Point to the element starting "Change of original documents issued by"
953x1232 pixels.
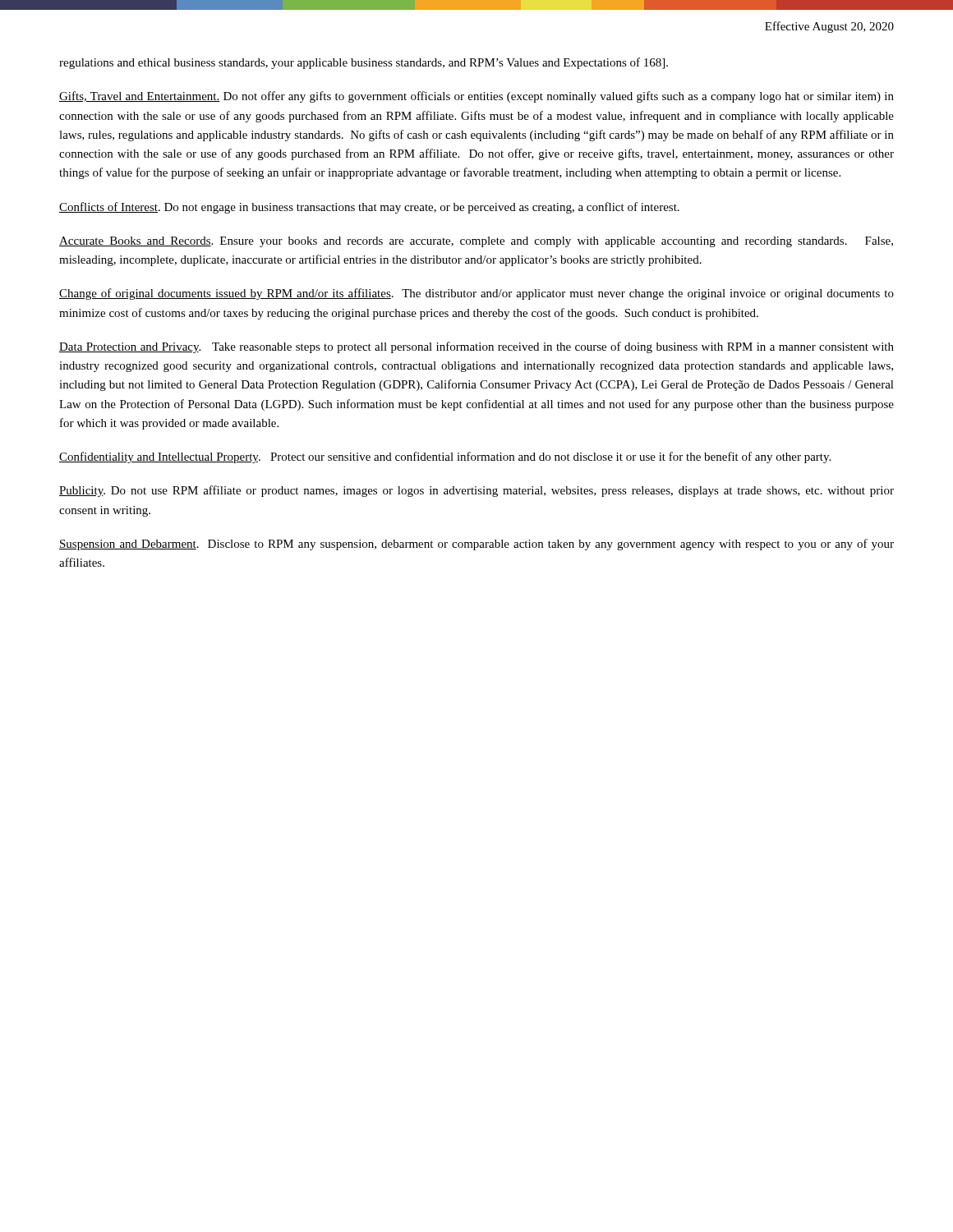coord(476,303)
